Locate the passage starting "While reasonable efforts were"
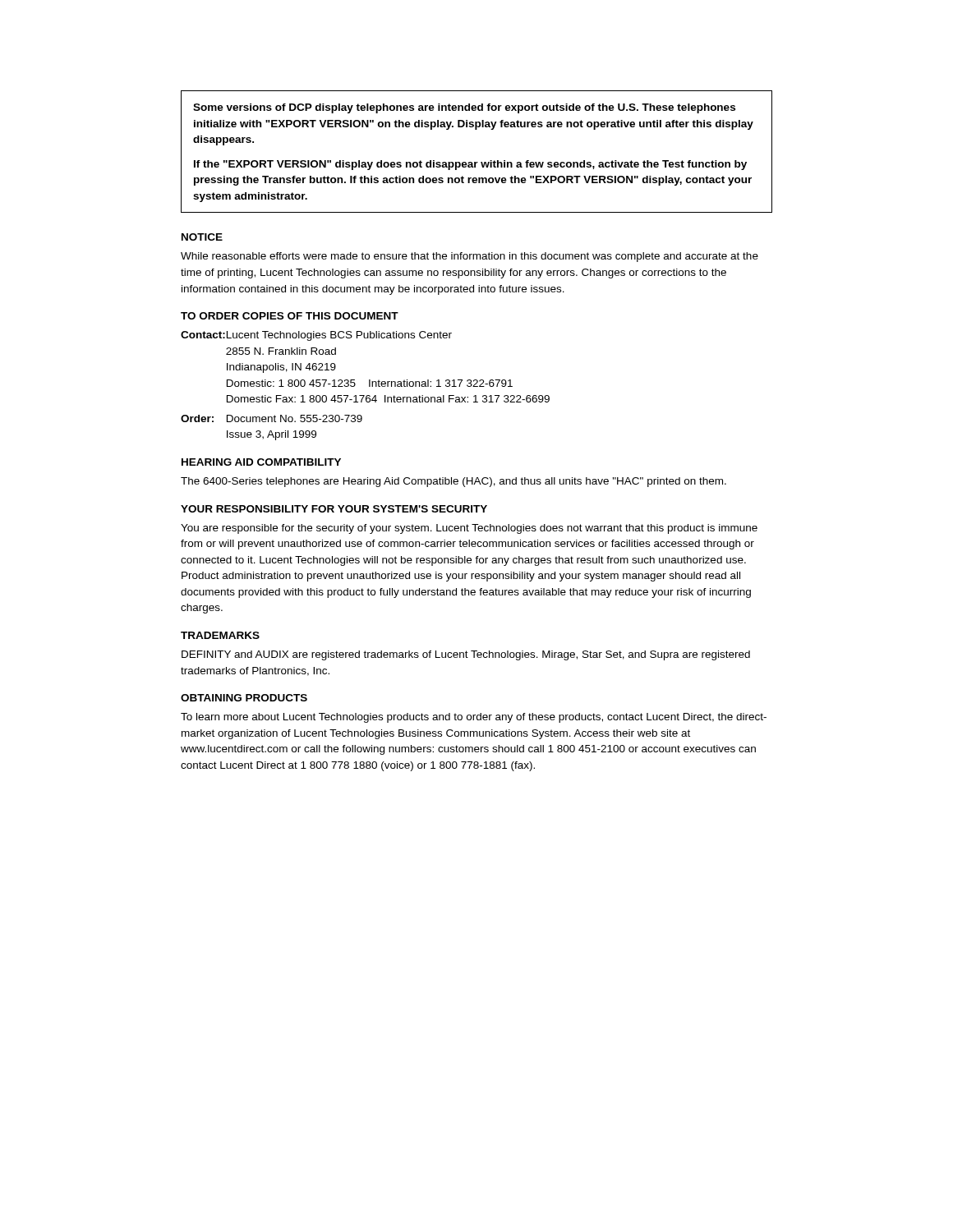This screenshot has width=953, height=1232. click(469, 272)
